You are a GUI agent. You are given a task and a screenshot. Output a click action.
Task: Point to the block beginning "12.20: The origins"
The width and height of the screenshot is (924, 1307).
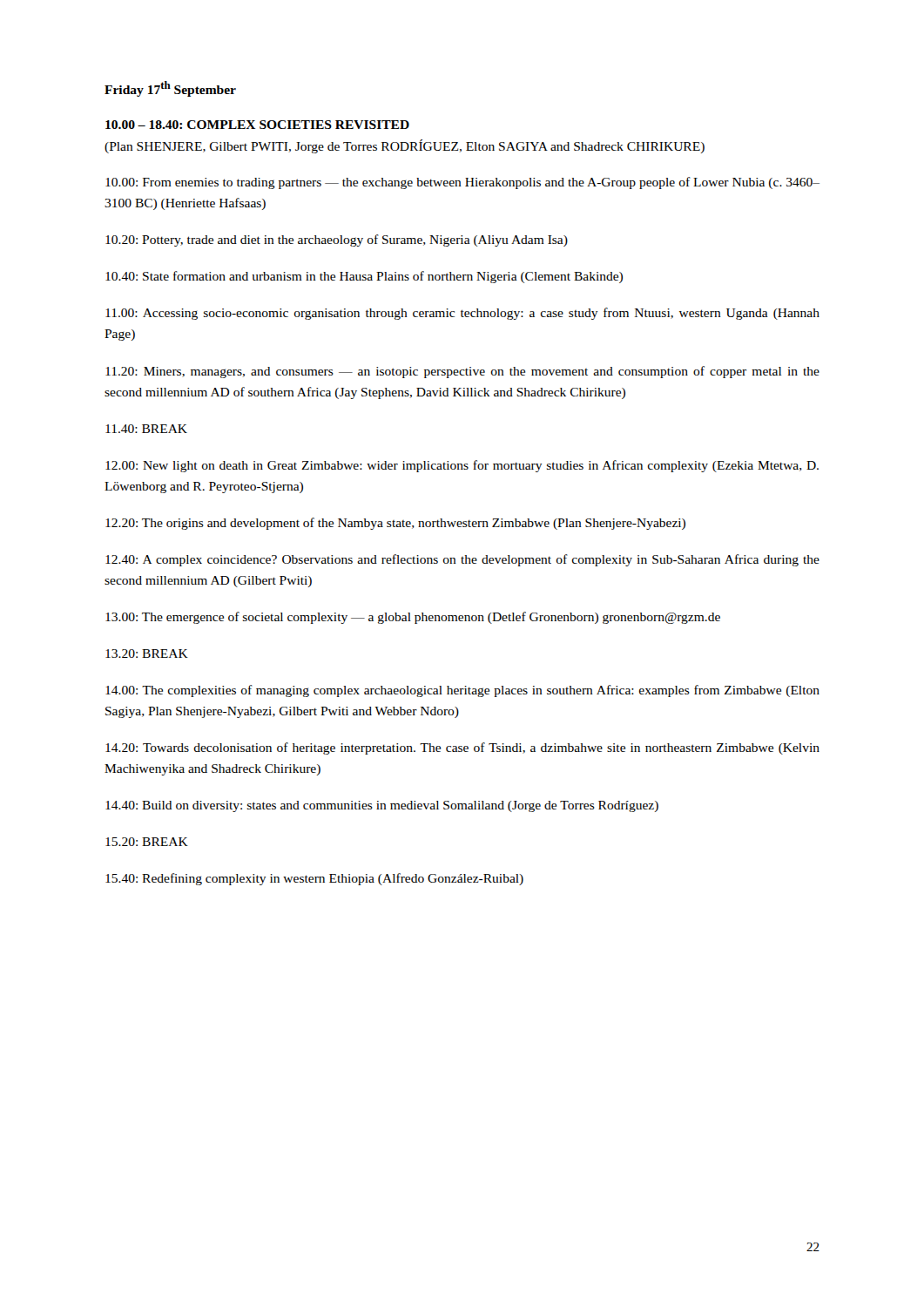395,522
